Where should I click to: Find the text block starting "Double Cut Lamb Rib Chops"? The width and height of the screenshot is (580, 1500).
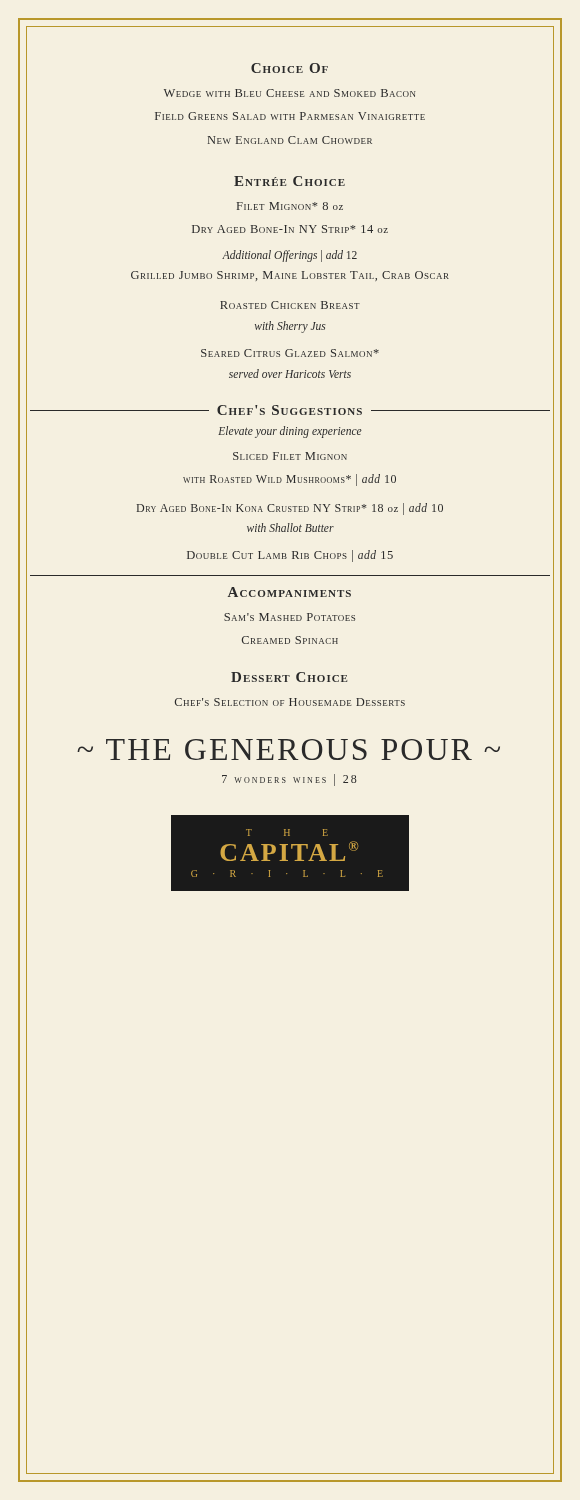click(x=290, y=556)
